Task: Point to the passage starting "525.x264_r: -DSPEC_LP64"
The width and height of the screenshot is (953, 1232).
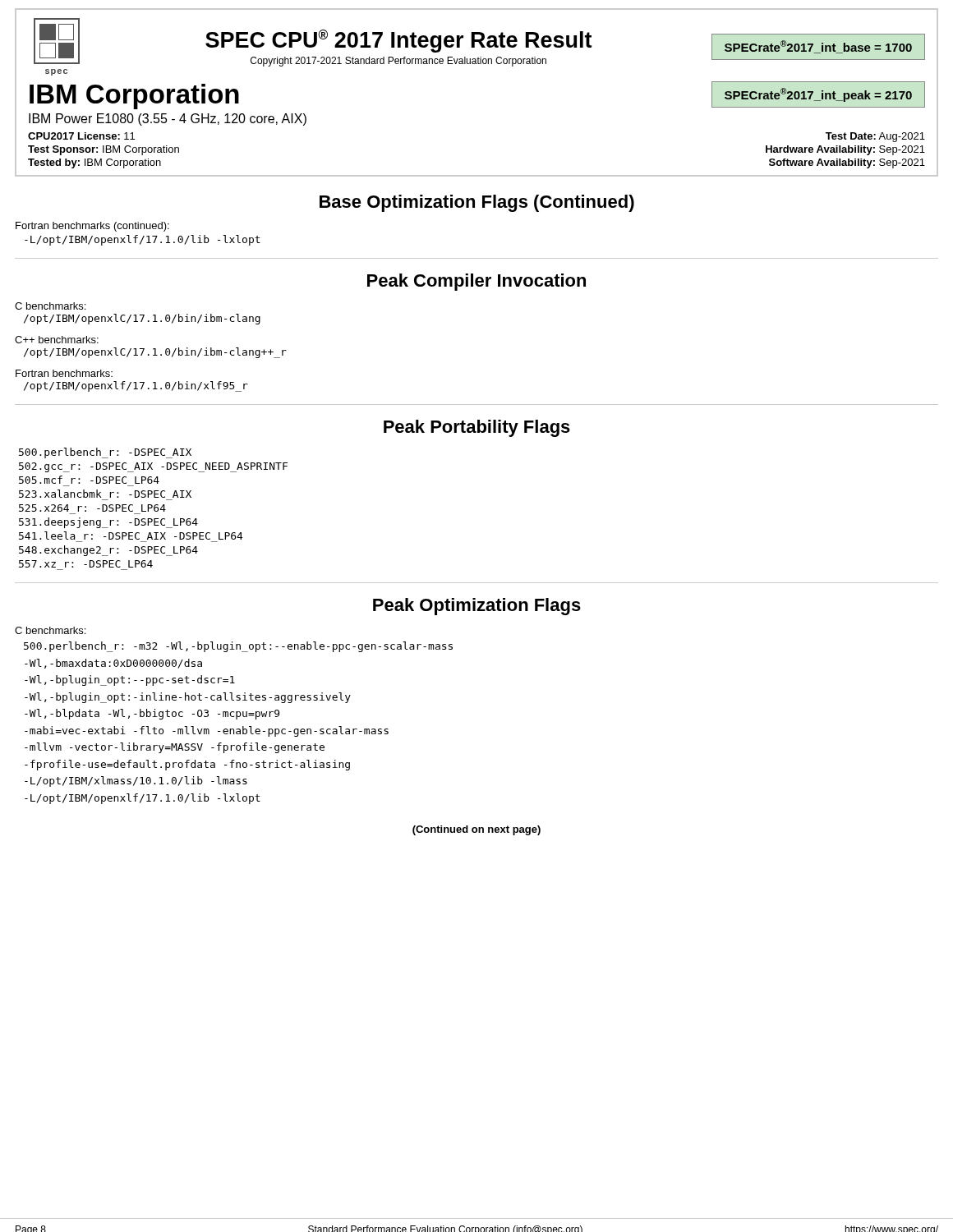Action: (92, 508)
